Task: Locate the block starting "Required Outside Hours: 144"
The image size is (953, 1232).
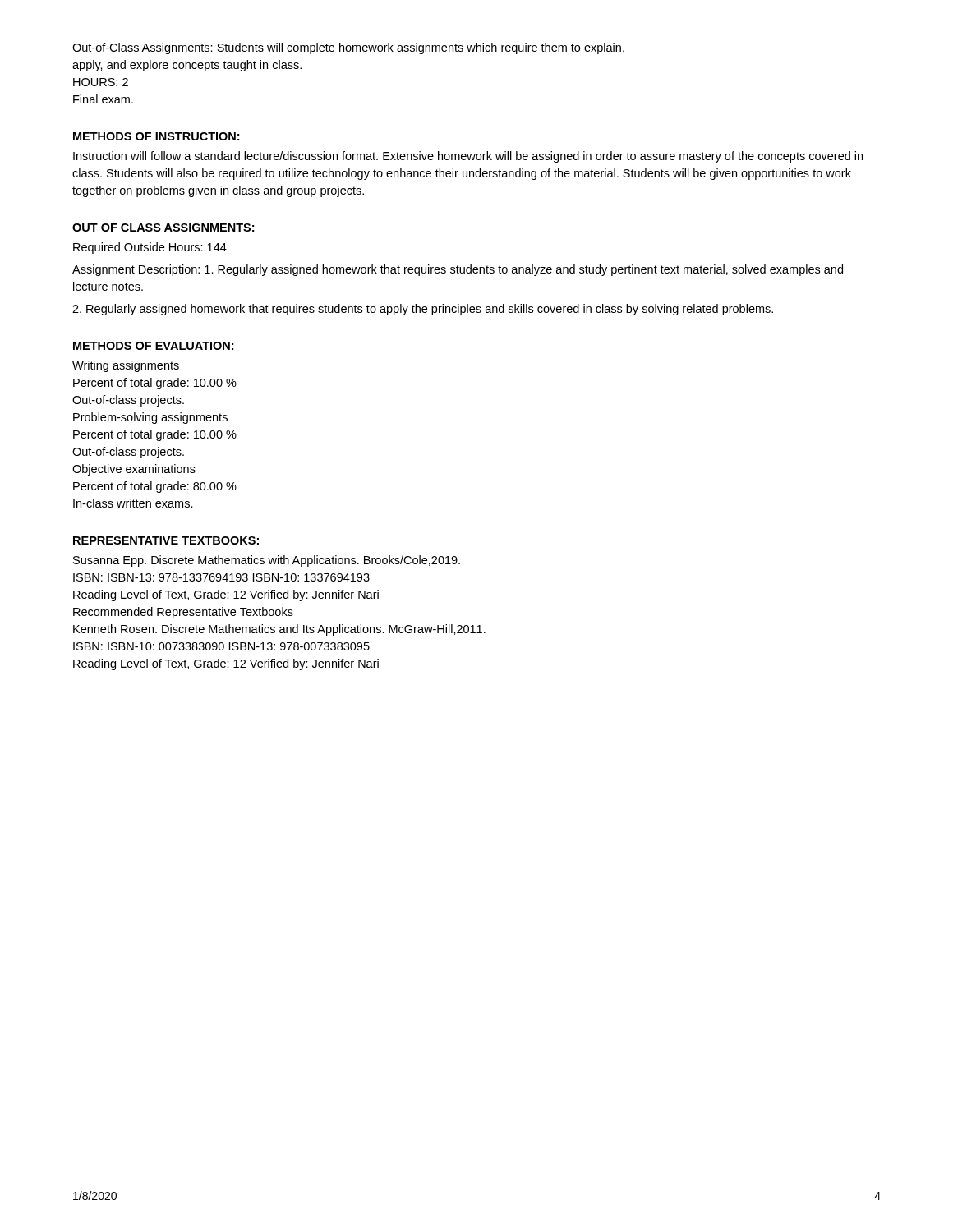Action: (x=149, y=247)
